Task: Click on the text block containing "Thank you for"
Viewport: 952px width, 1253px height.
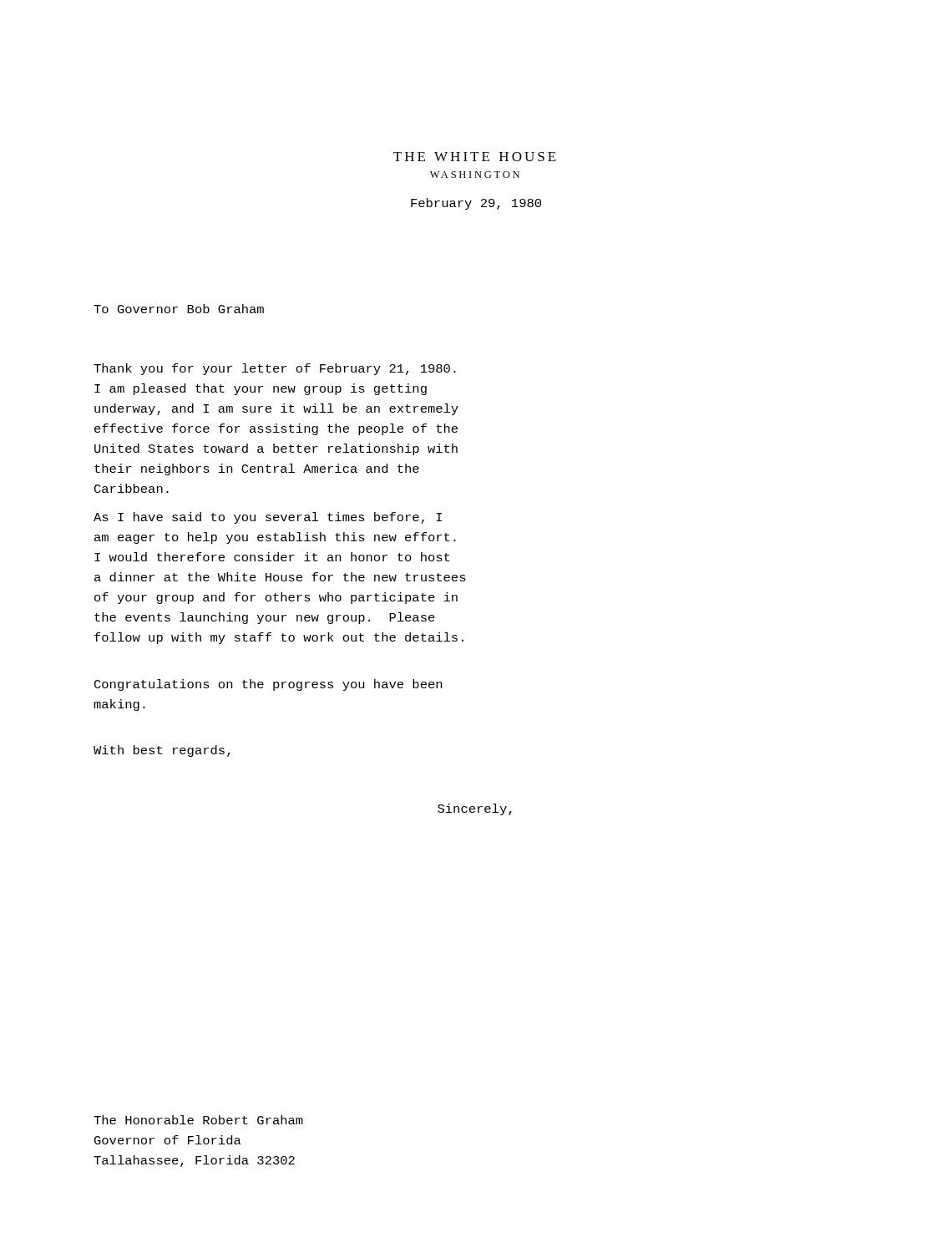Action: click(x=276, y=429)
